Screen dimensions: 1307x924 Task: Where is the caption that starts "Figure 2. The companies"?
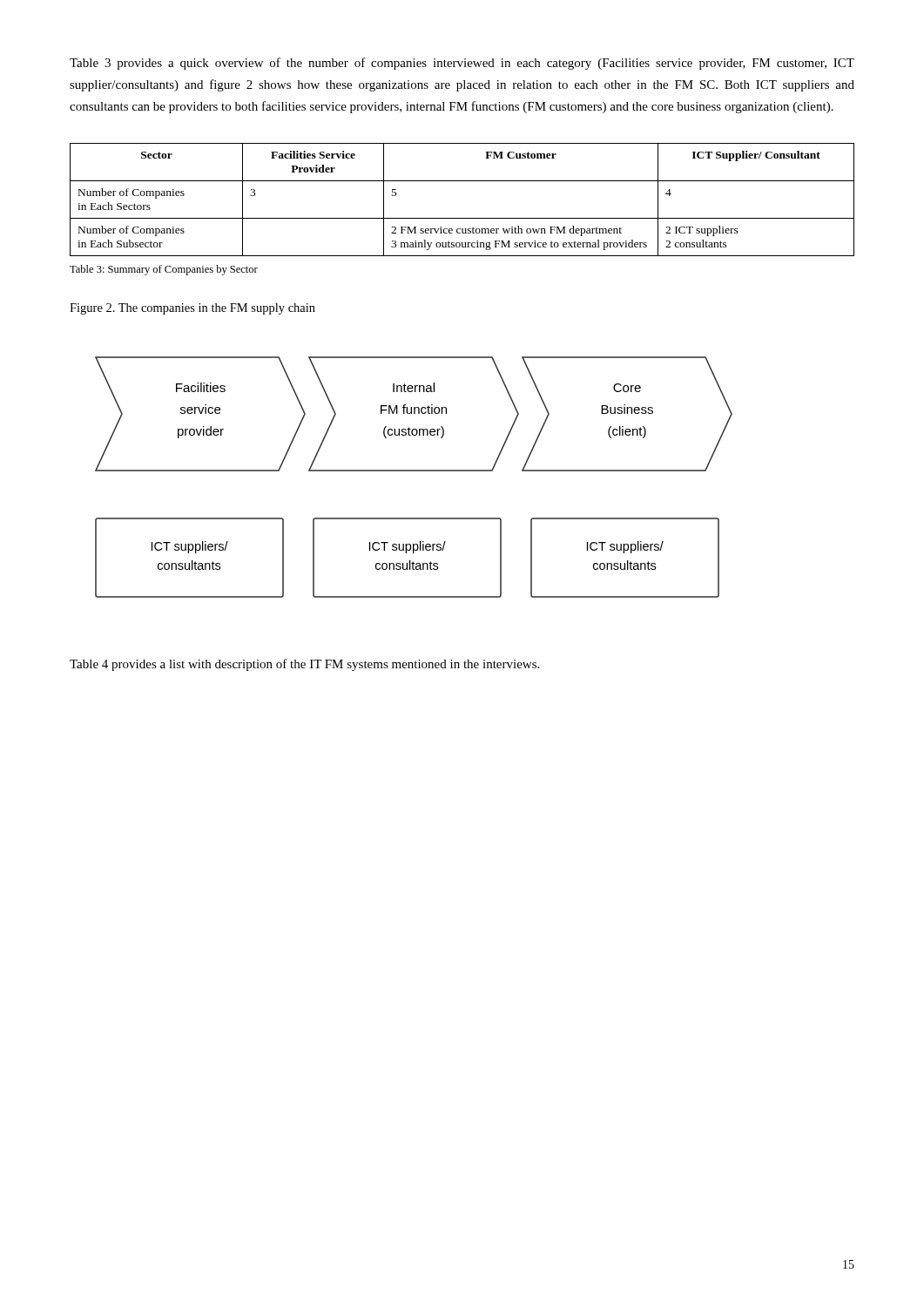(192, 308)
